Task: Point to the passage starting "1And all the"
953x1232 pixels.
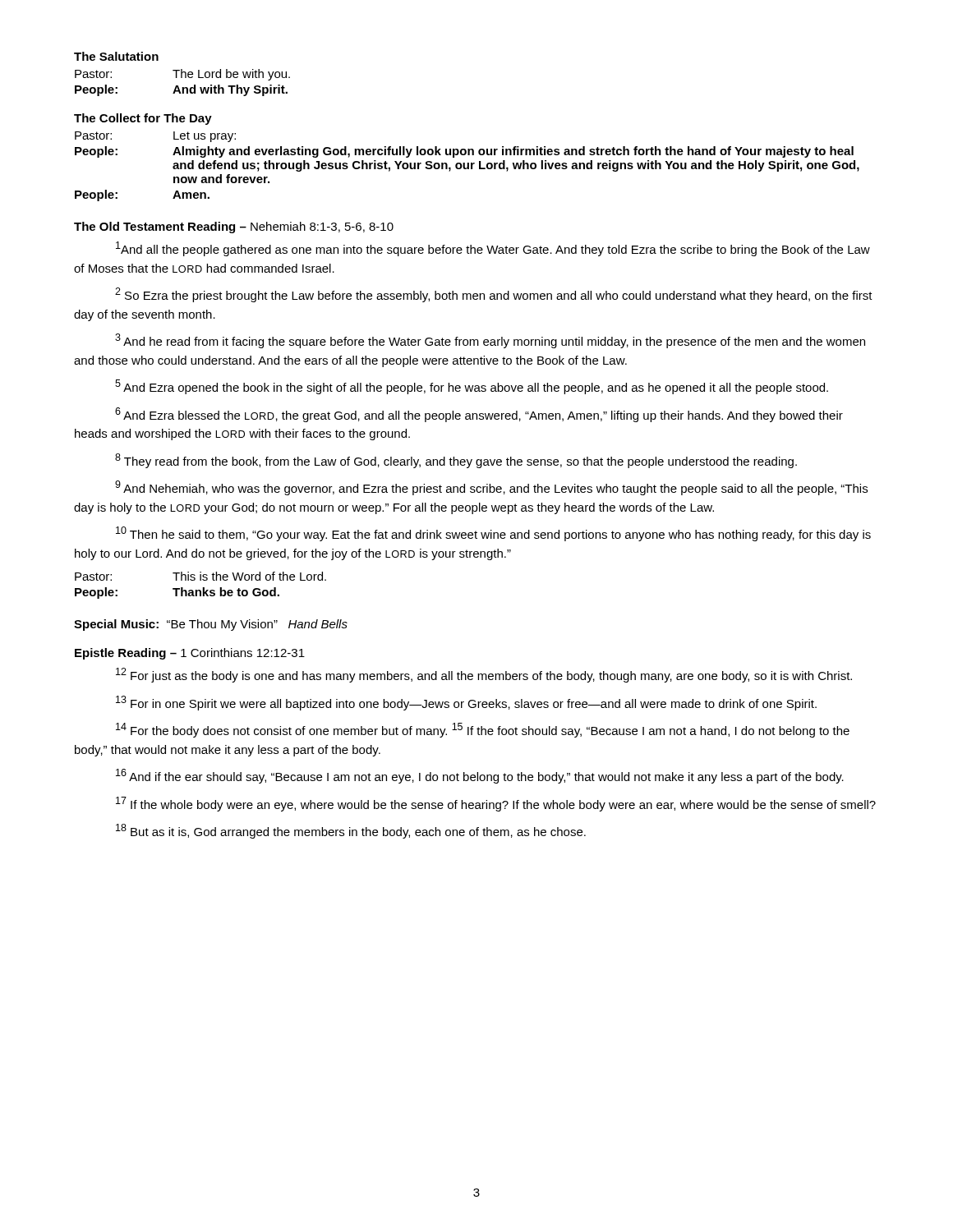Action: coord(476,400)
